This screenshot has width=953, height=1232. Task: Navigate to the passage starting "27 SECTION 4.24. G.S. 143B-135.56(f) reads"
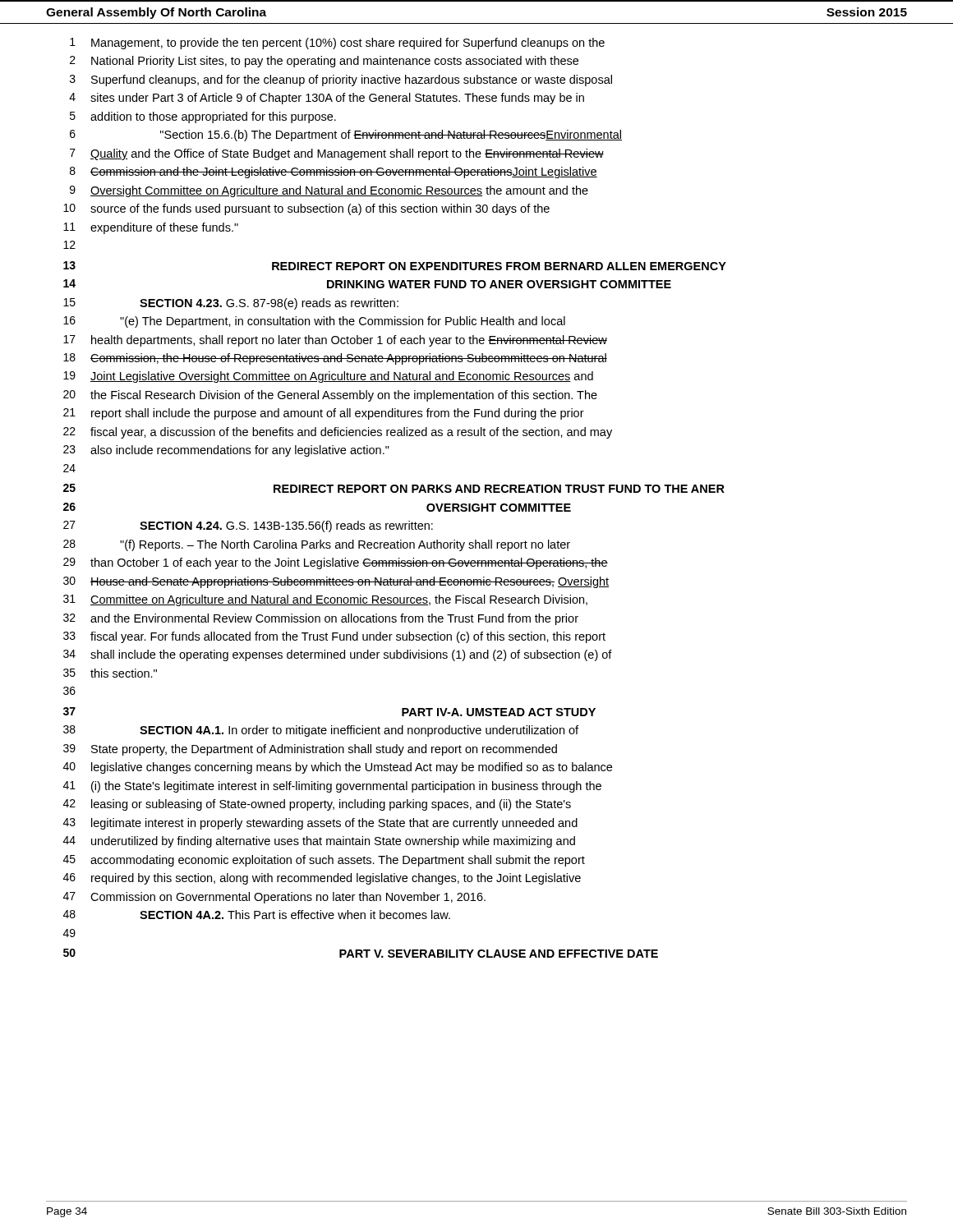click(x=248, y=526)
